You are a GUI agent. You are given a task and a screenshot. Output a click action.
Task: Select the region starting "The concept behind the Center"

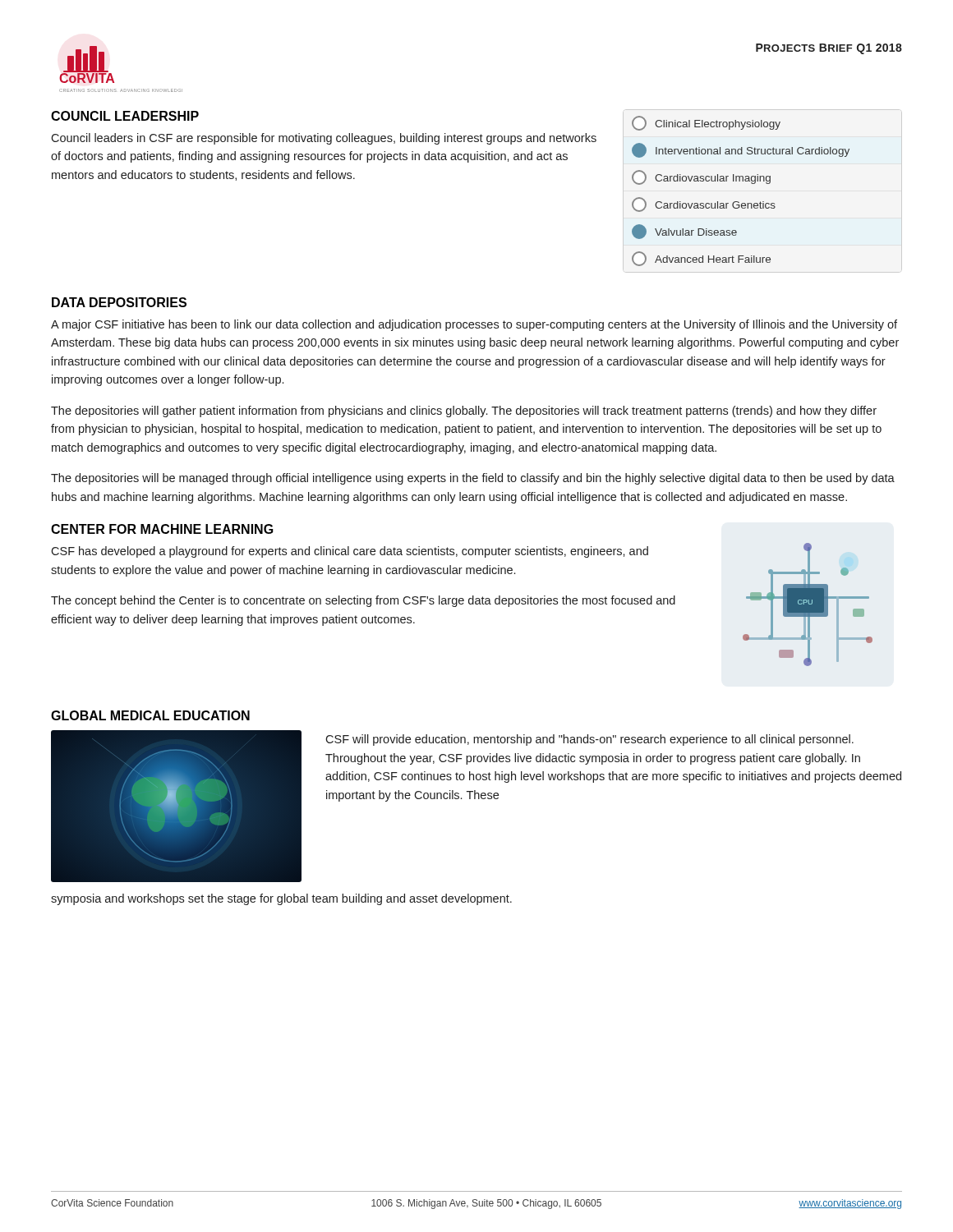click(x=363, y=610)
